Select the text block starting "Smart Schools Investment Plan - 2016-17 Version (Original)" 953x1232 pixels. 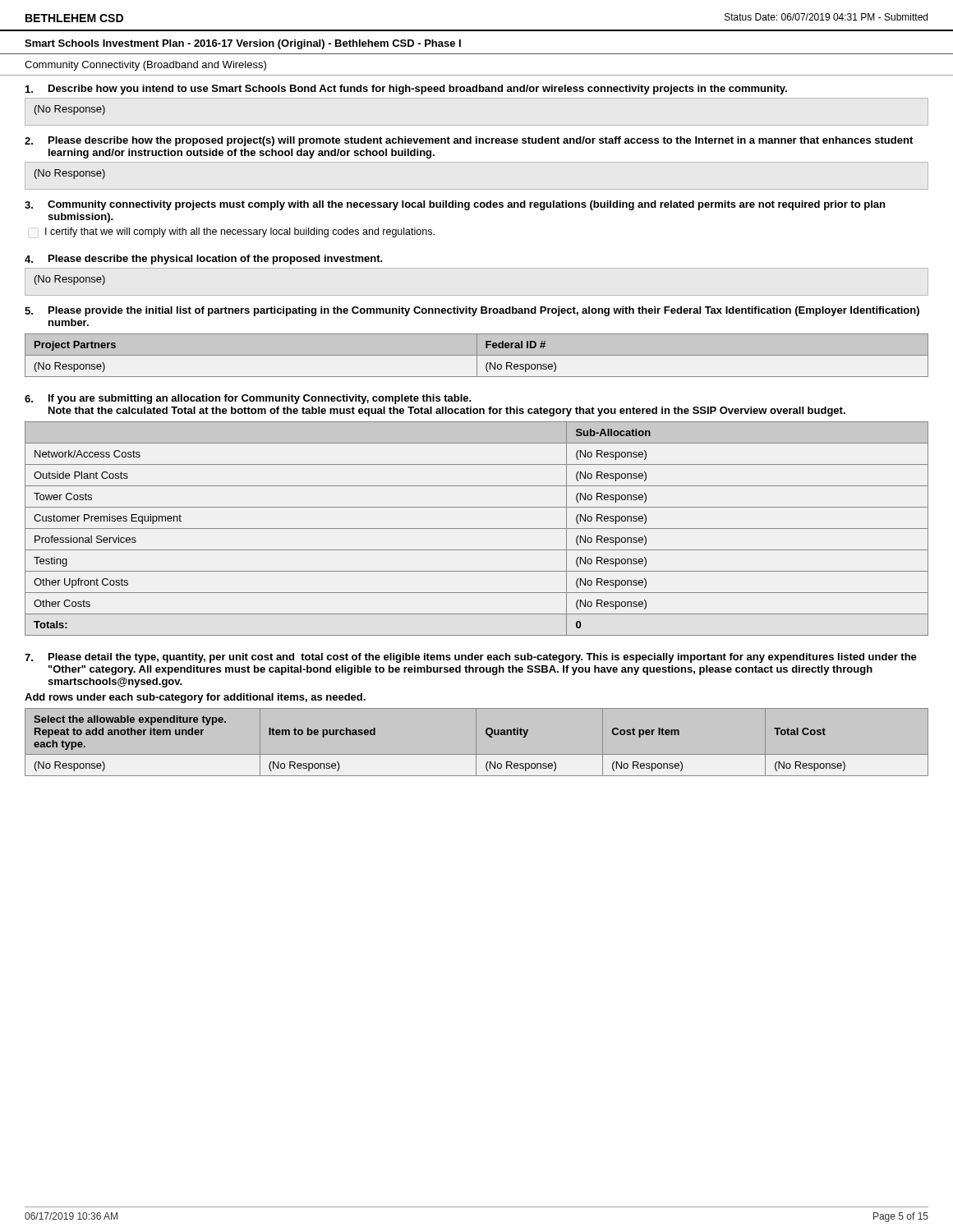(x=243, y=43)
